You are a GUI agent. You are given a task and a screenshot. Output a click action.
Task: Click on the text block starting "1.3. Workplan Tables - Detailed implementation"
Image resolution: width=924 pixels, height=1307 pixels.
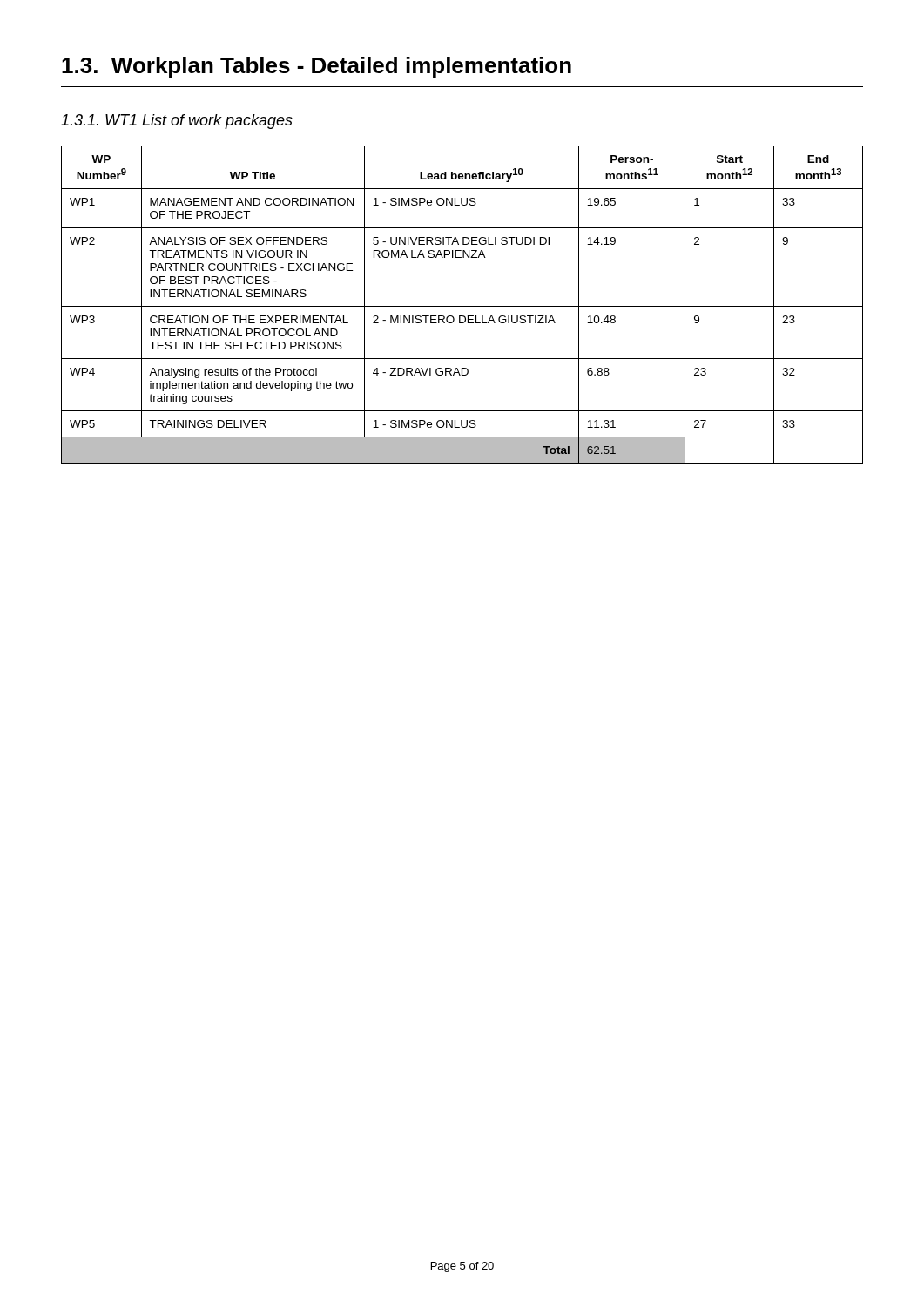point(317,65)
